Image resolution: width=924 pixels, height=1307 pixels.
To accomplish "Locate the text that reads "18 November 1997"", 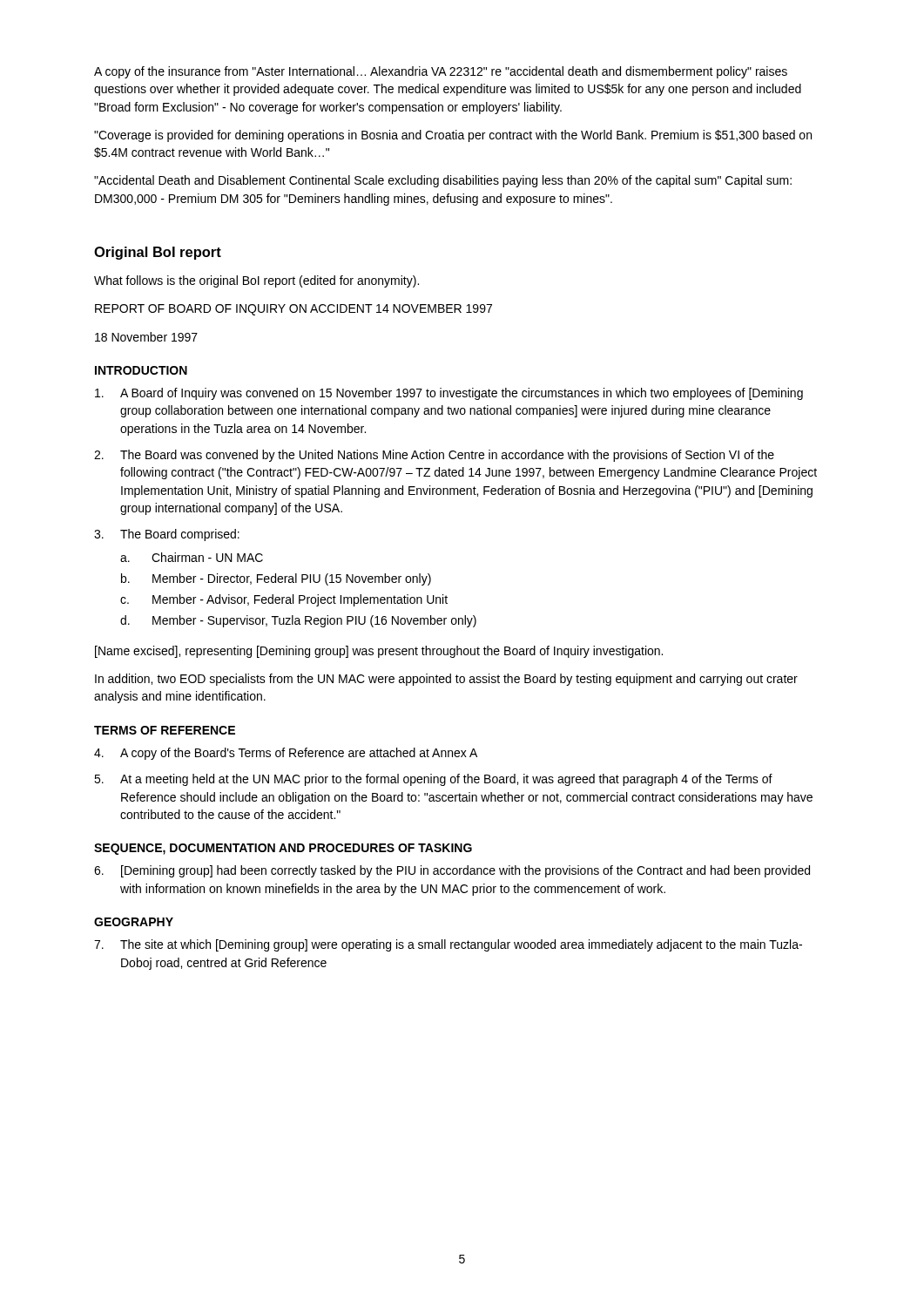I will click(x=146, y=337).
